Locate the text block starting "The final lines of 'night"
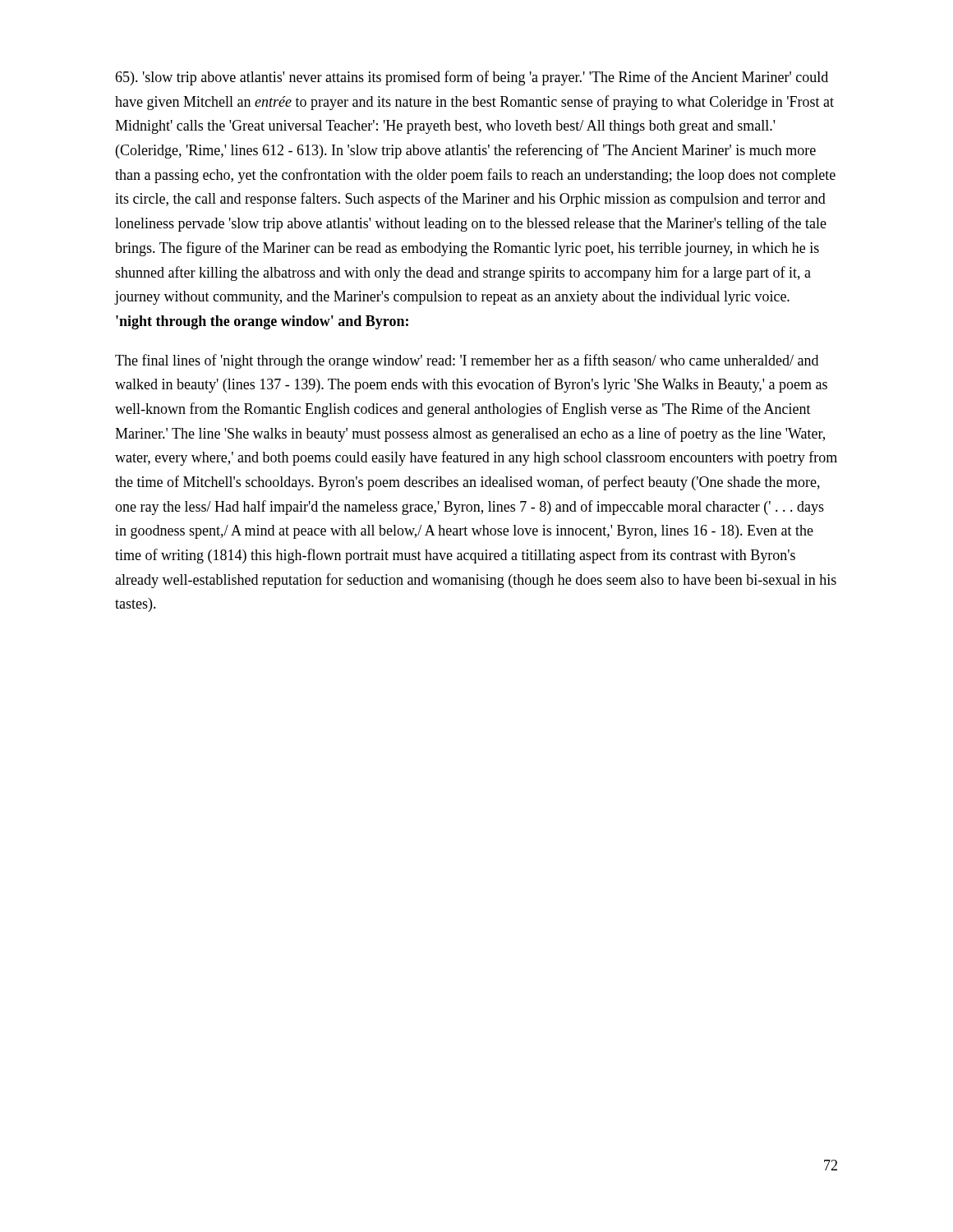The image size is (953, 1232). (476, 482)
